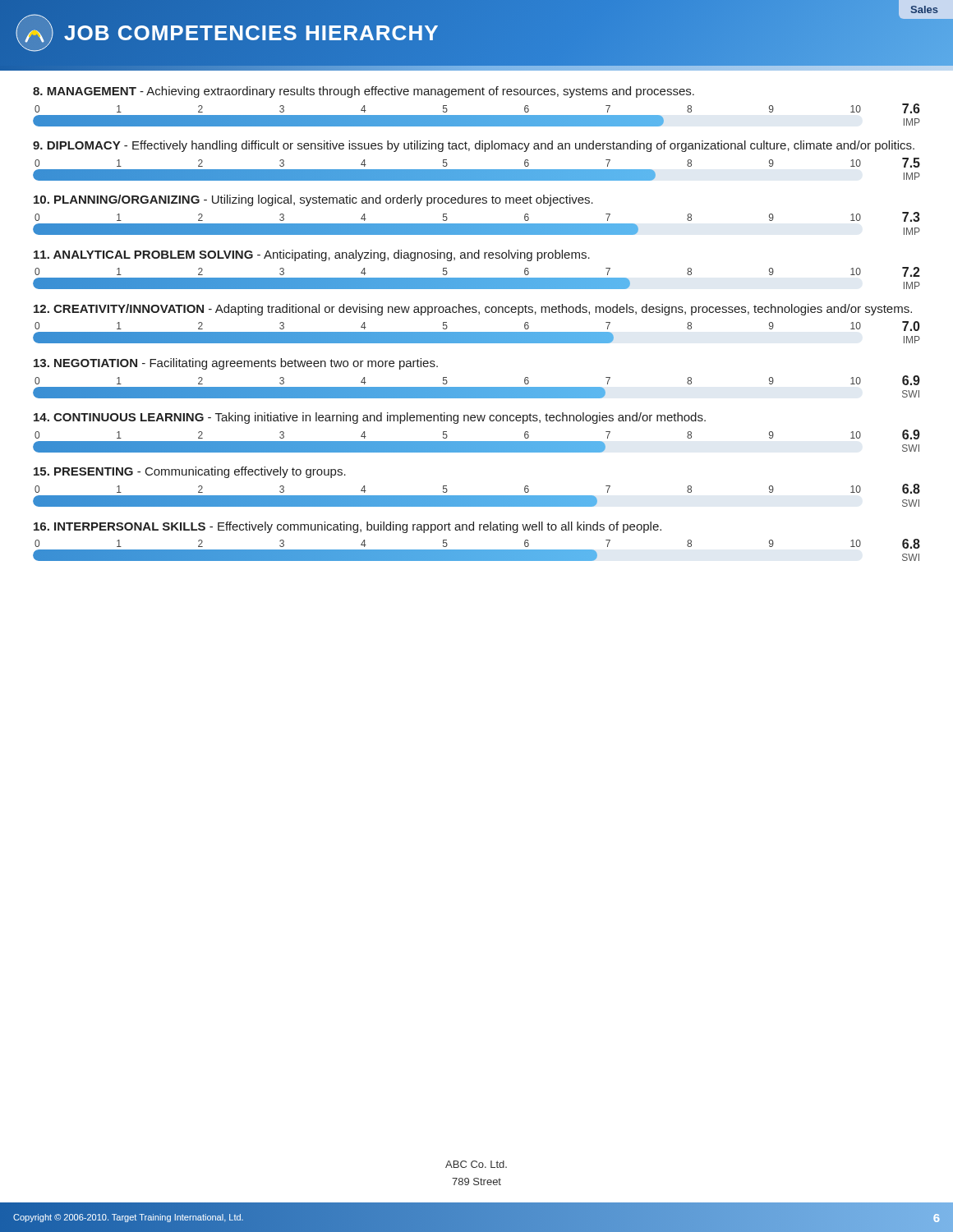Viewport: 953px width, 1232px height.
Task: Locate the block of text that opens with "INTERPERSONAL SKILLS - Effectively"
Action: [x=476, y=540]
